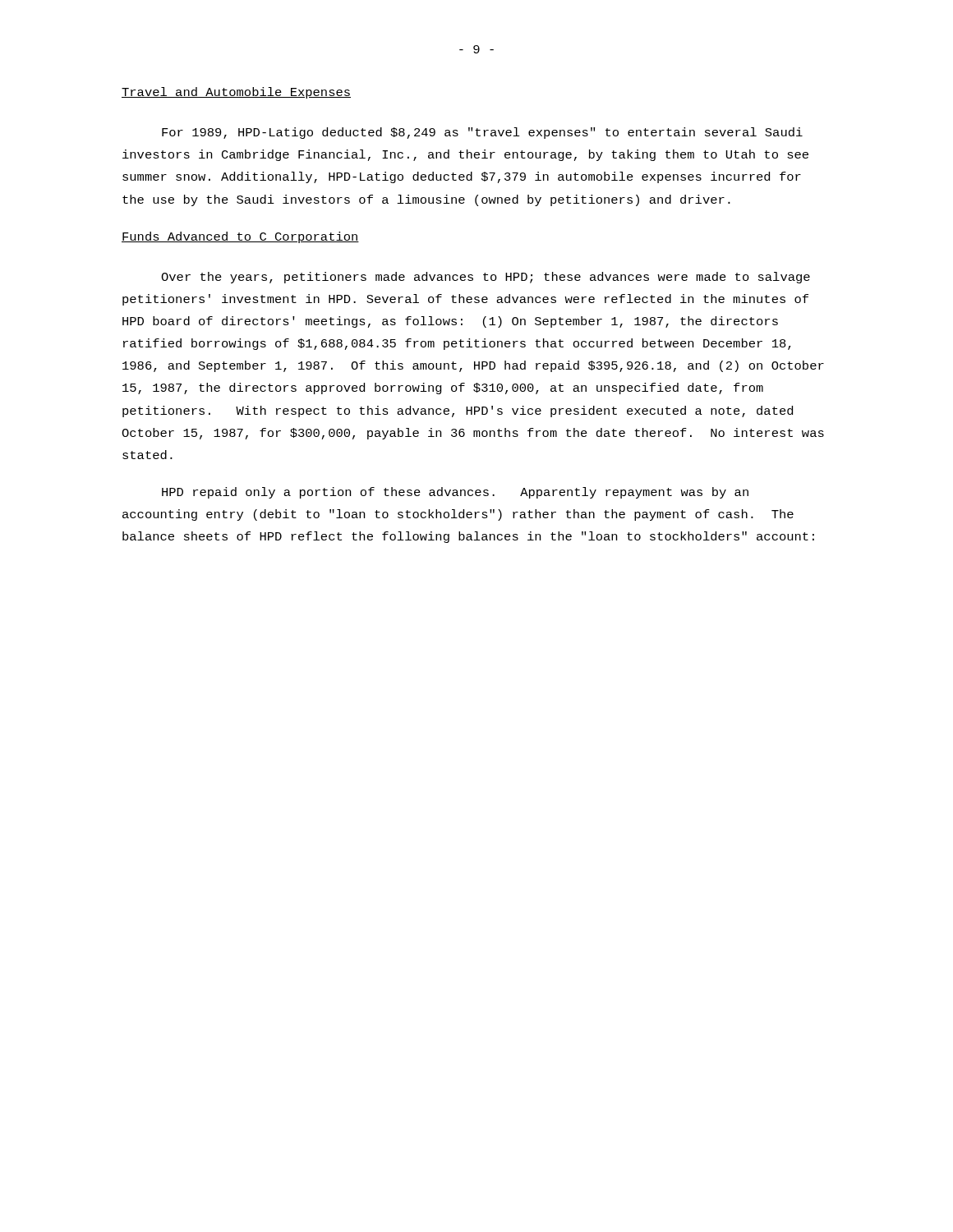Locate the section header with the text "Funds Advanced to C Corporation"
The image size is (953, 1232).
pyautogui.click(x=240, y=238)
